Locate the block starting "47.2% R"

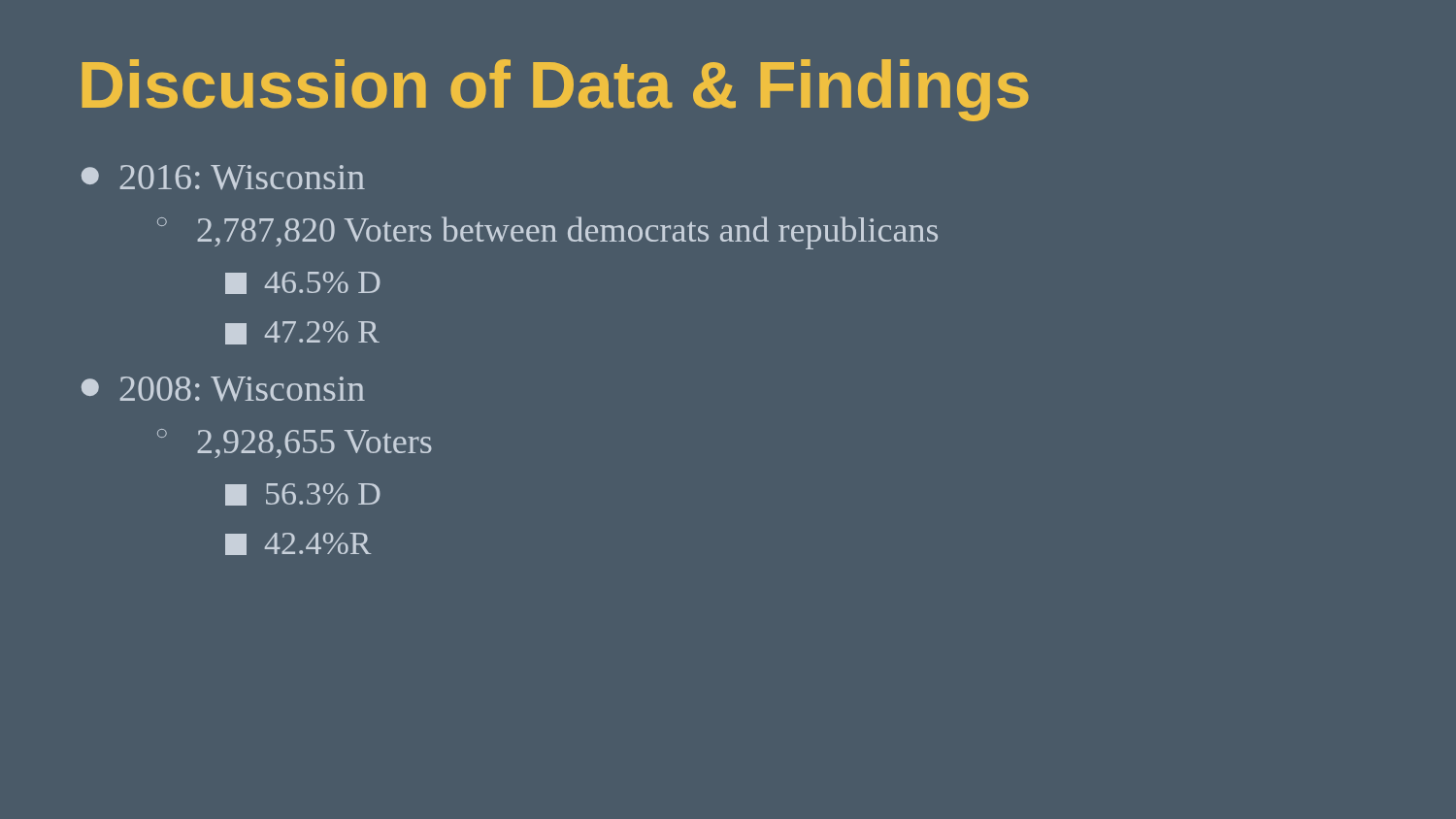click(302, 331)
